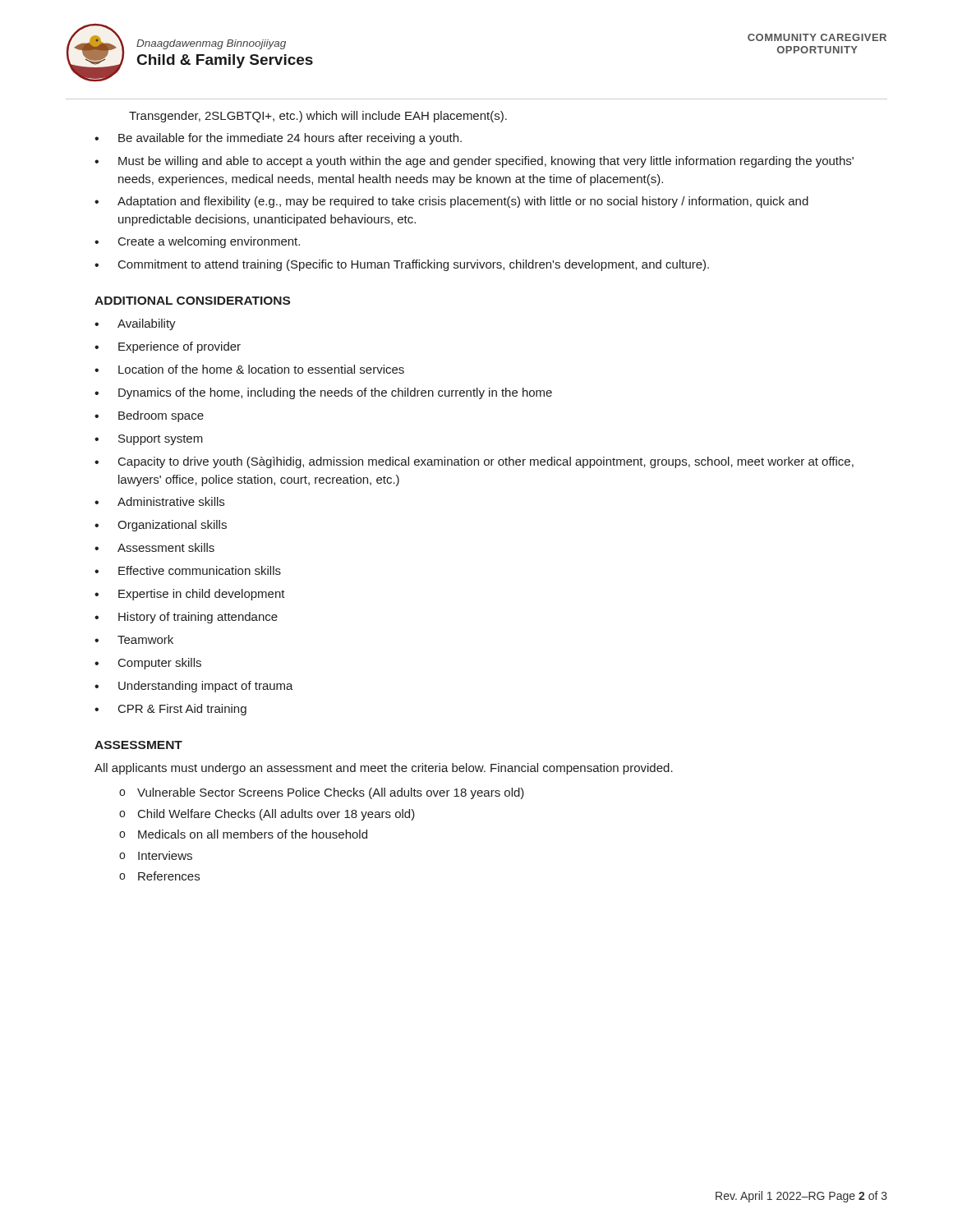
Task: Locate the list item containing "o References"
Action: (159, 876)
